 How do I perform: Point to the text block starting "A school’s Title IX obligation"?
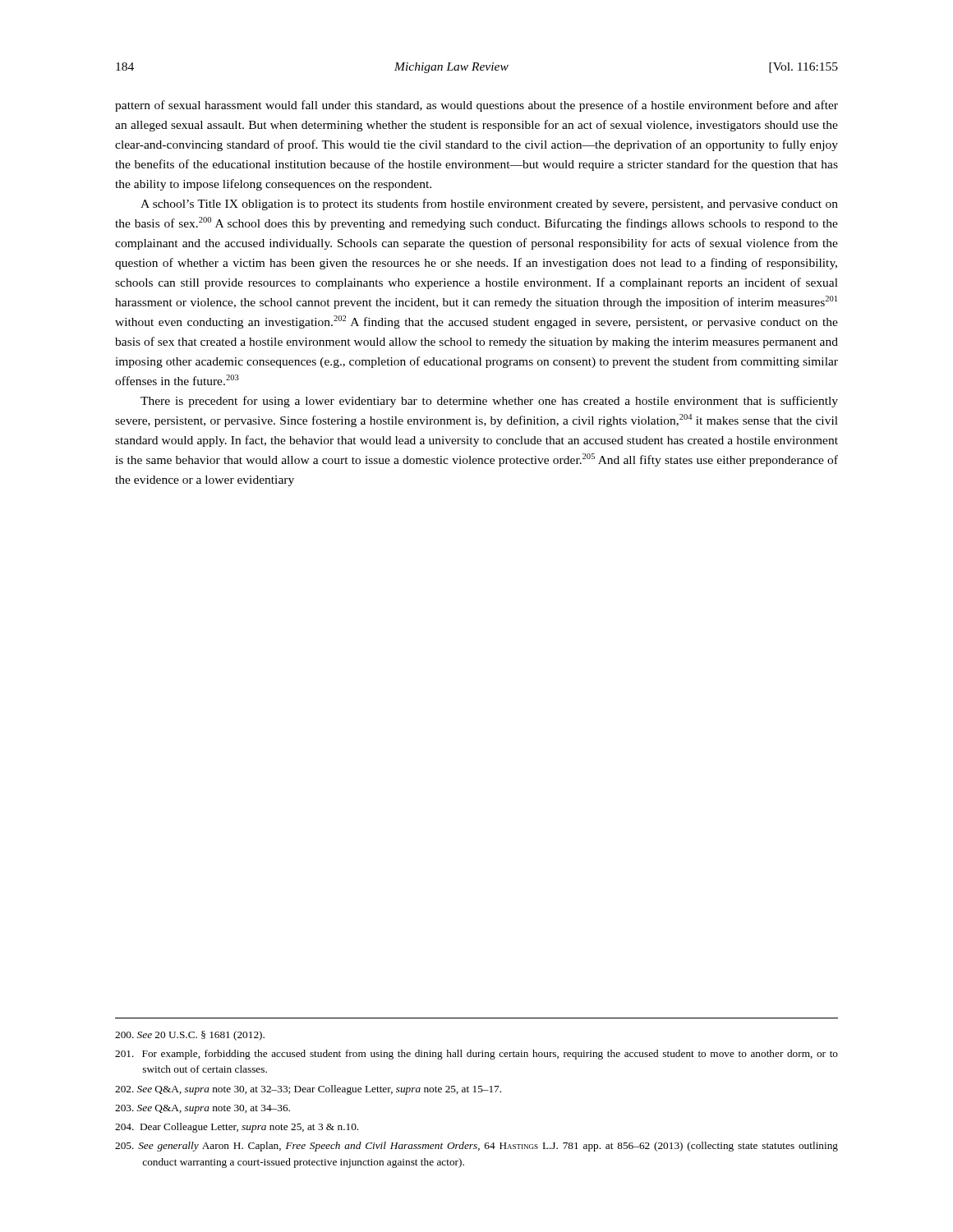point(476,293)
